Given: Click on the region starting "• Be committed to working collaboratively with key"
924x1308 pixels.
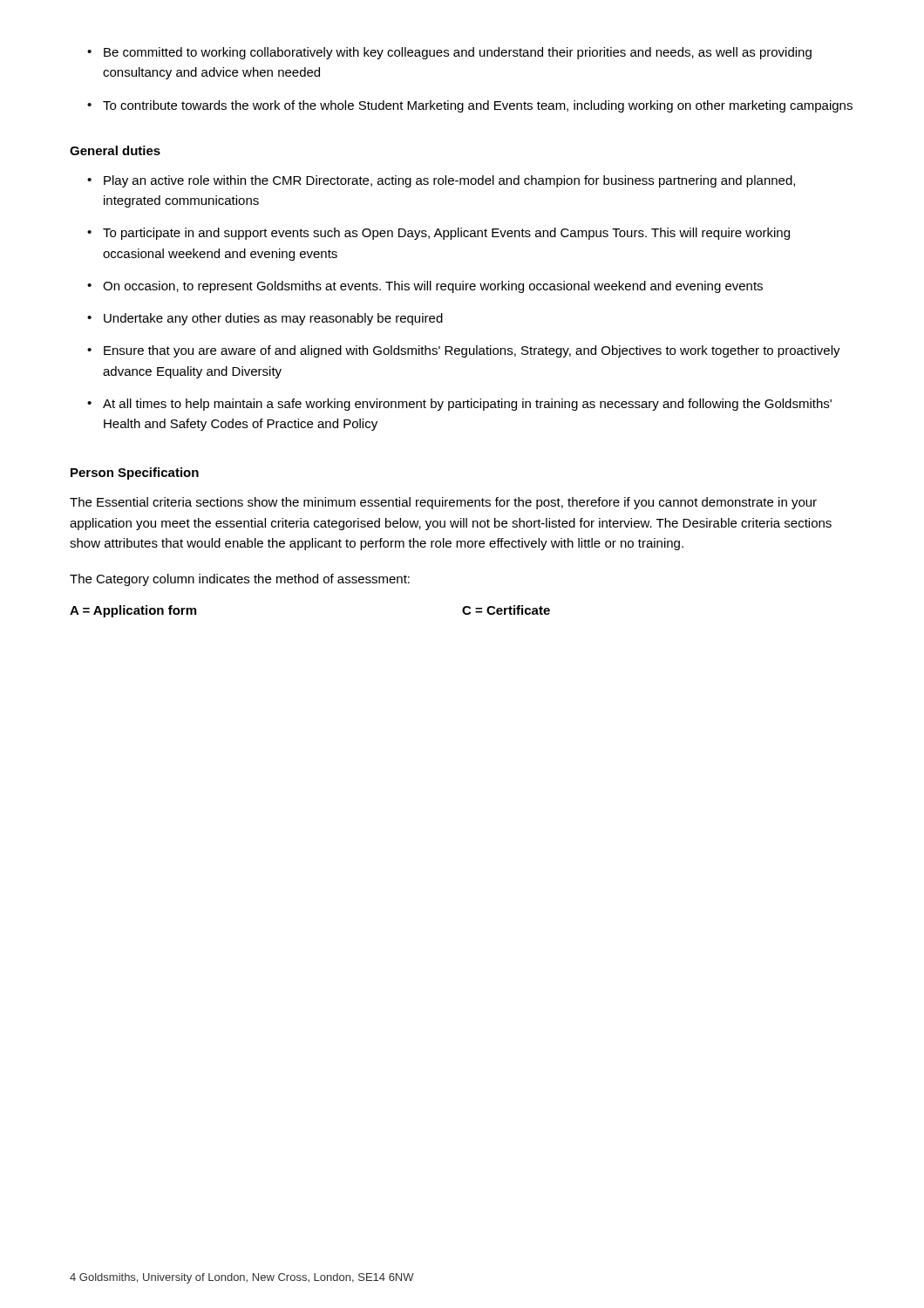Looking at the screenshot, I should pos(471,62).
